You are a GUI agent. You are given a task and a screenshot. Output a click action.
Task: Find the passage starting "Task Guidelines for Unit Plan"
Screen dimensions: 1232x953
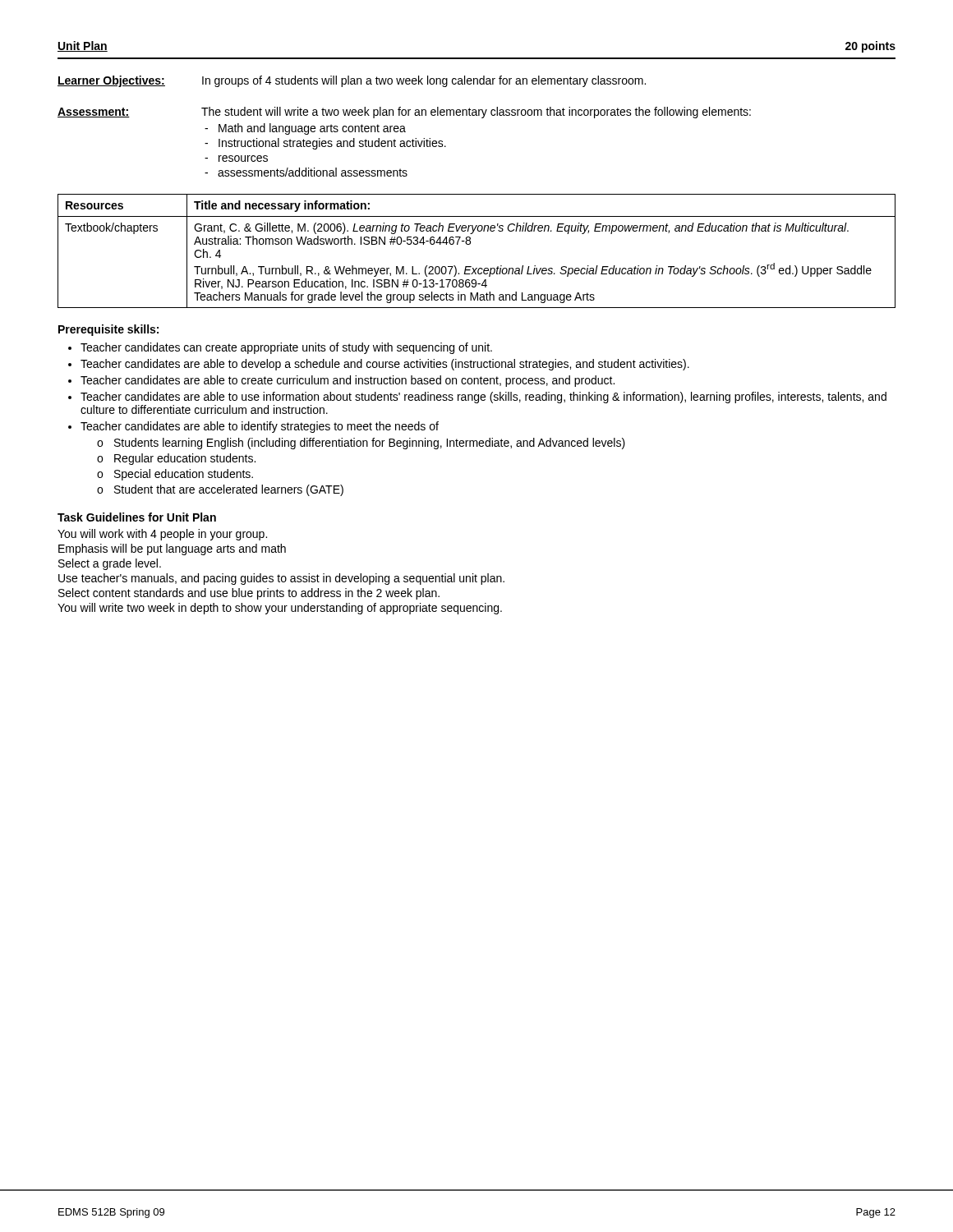pos(137,517)
